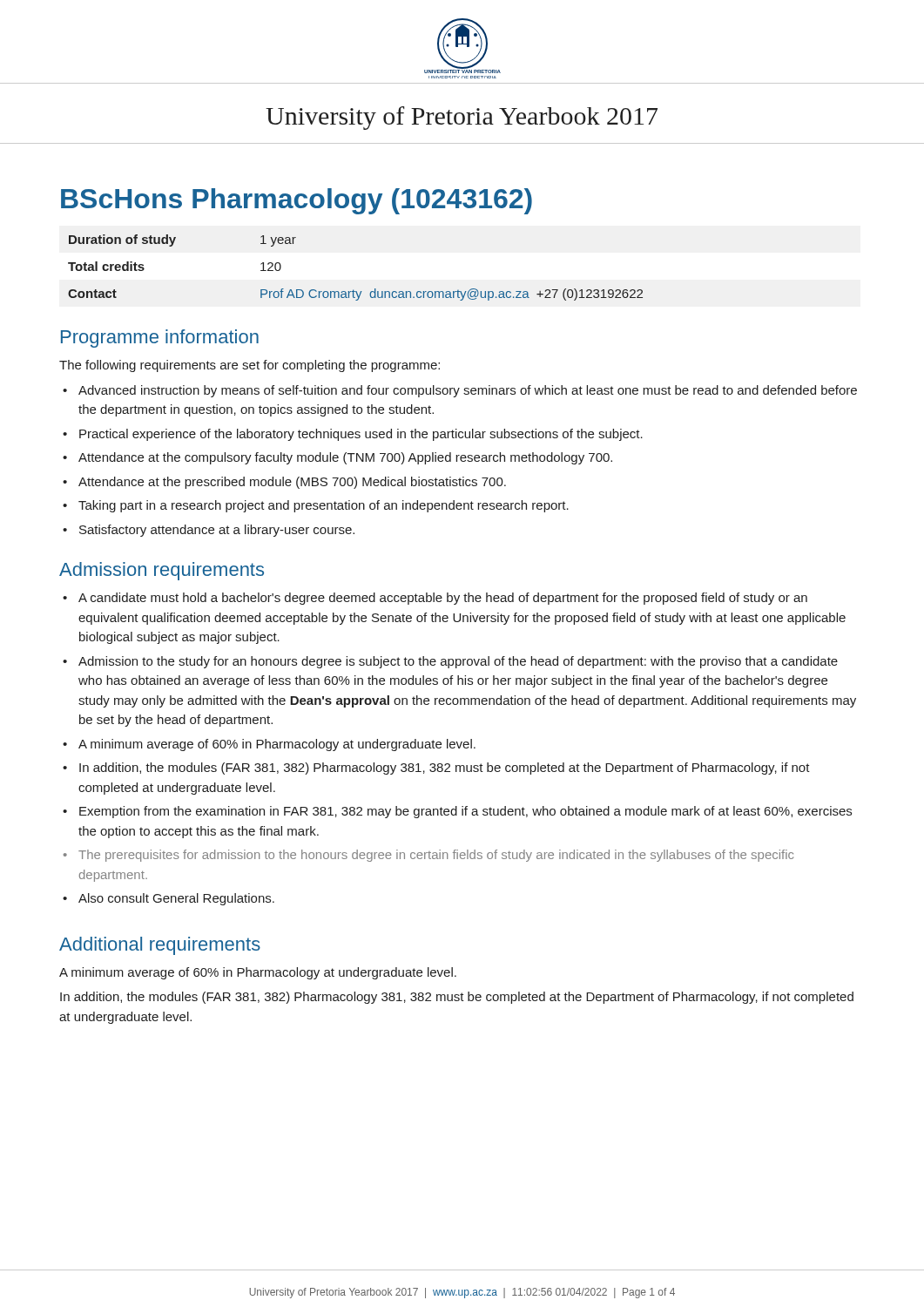
Task: Find the table that mentions "Prof AD Cromarty duncan.cromarty@up.ac.za"
Action: pyautogui.click(x=460, y=266)
